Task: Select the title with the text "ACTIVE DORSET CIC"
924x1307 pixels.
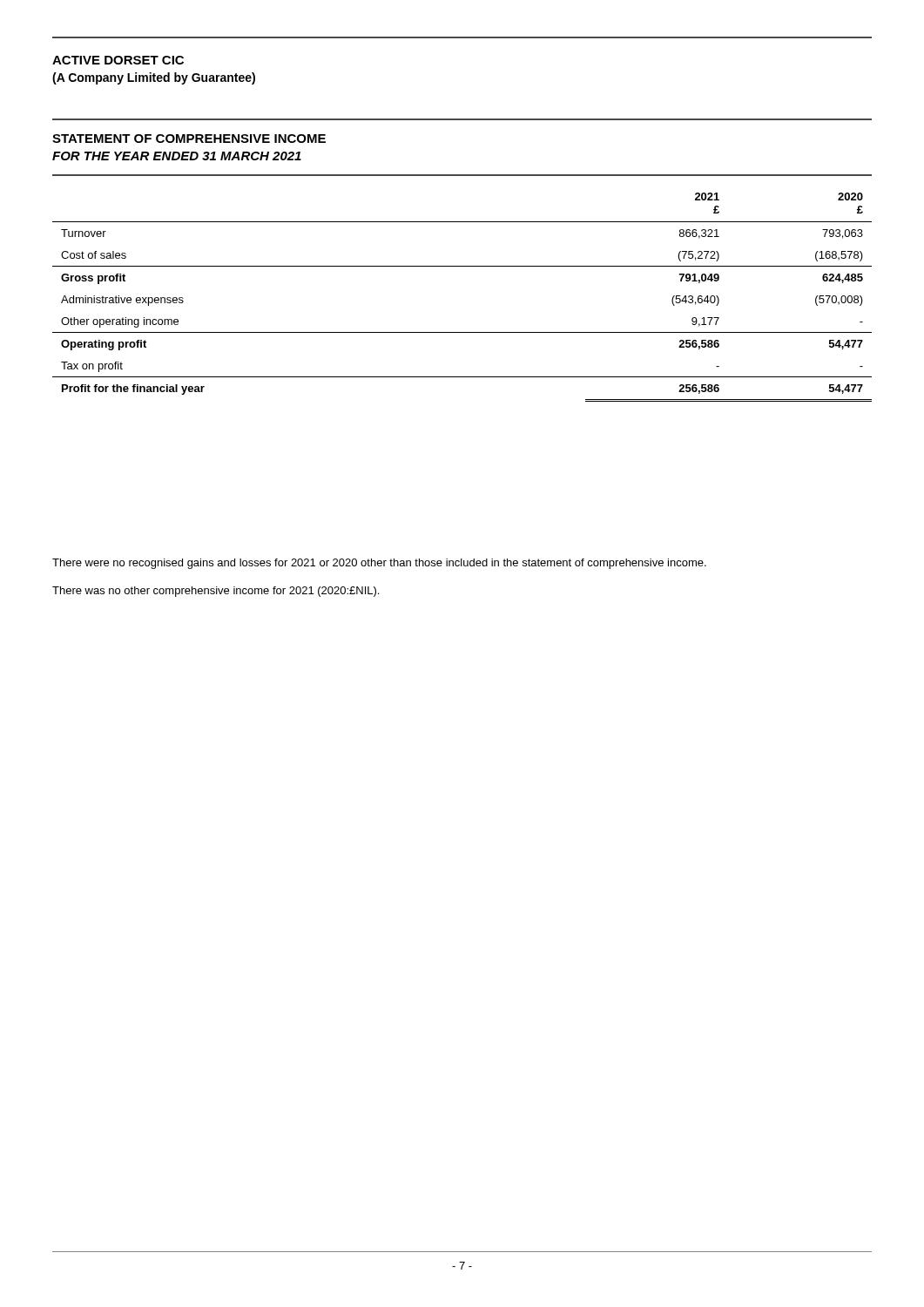Action: click(118, 60)
